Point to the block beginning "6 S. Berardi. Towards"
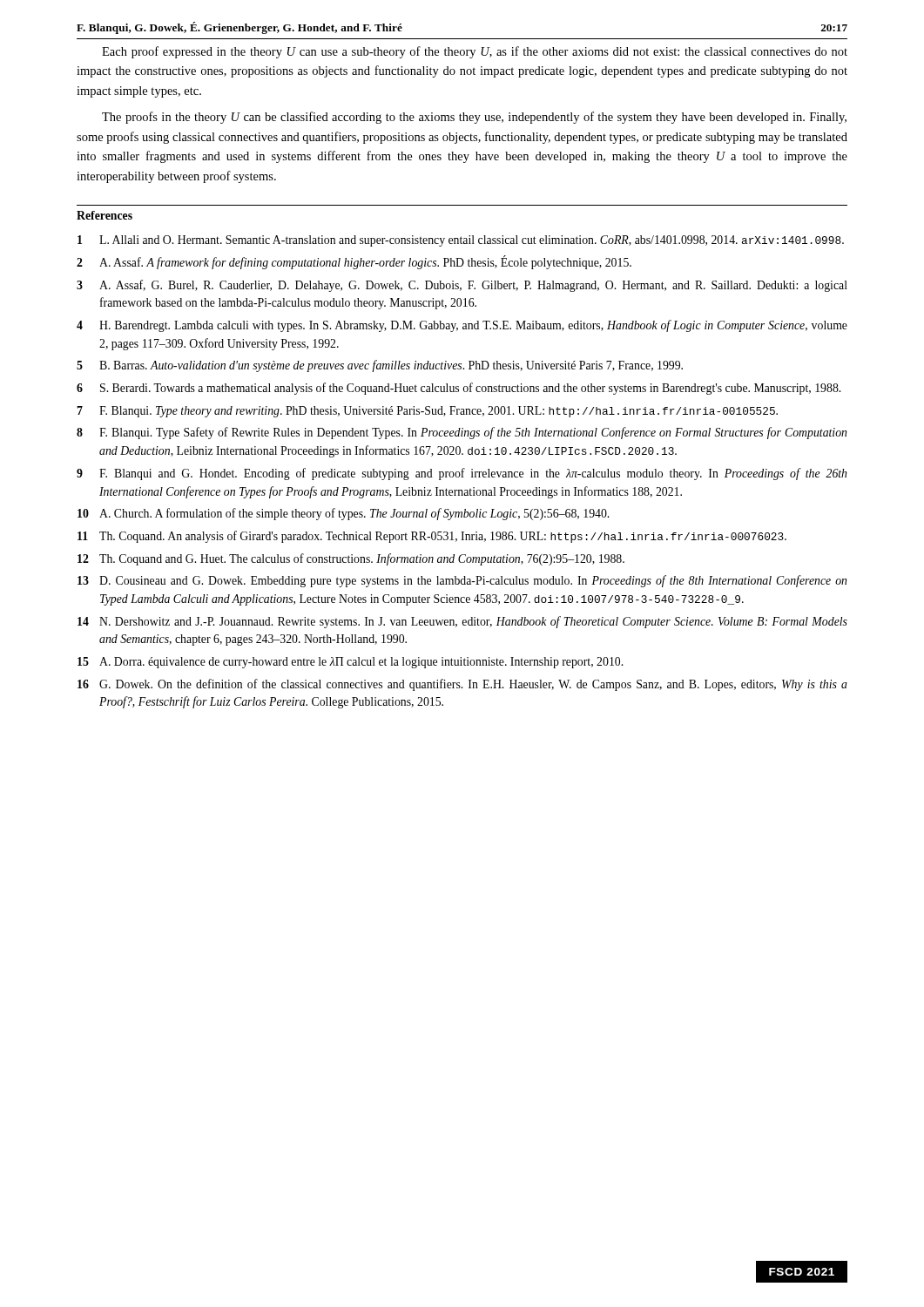The image size is (924, 1307). [x=462, y=389]
